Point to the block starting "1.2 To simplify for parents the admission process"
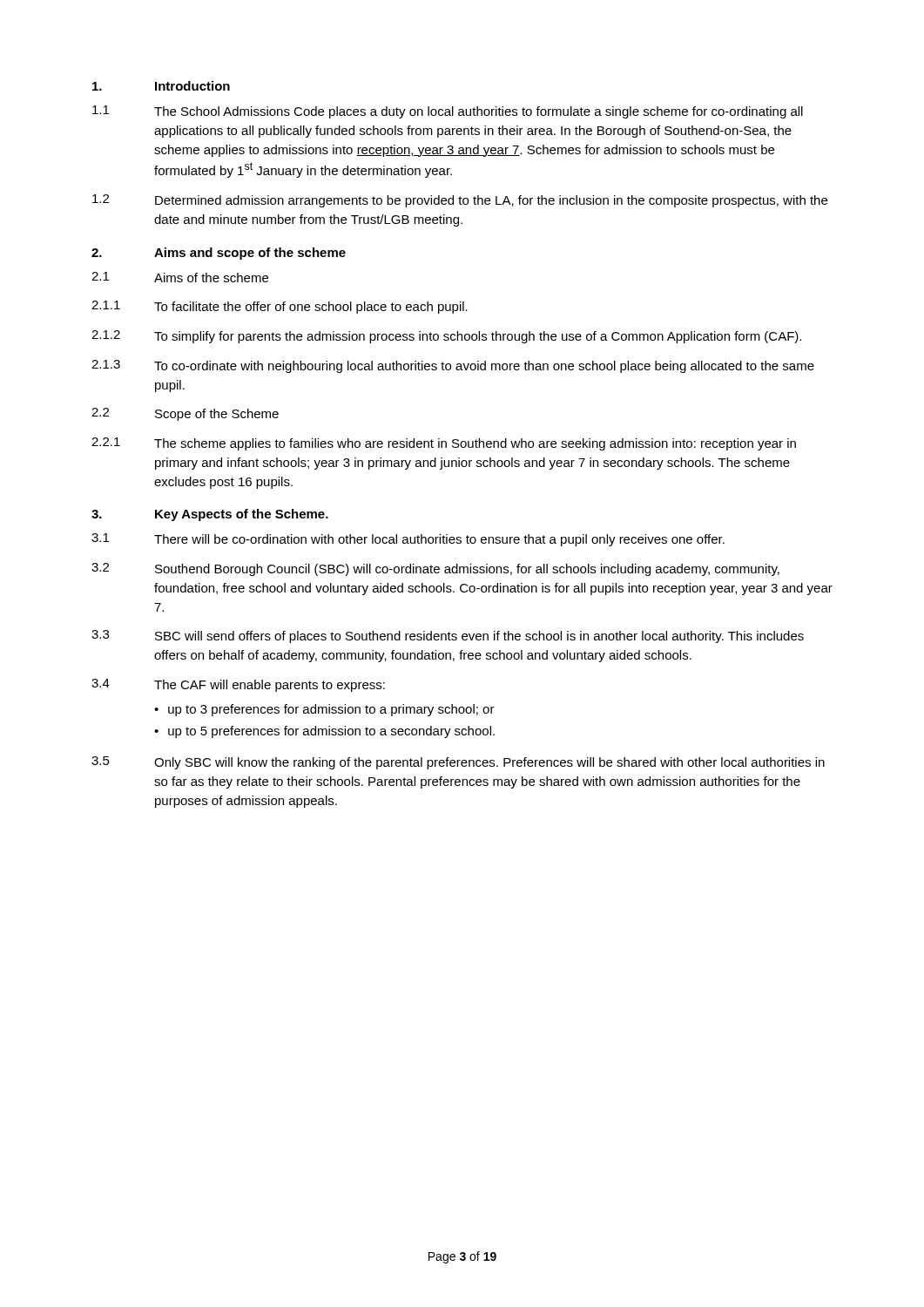 [x=462, y=336]
